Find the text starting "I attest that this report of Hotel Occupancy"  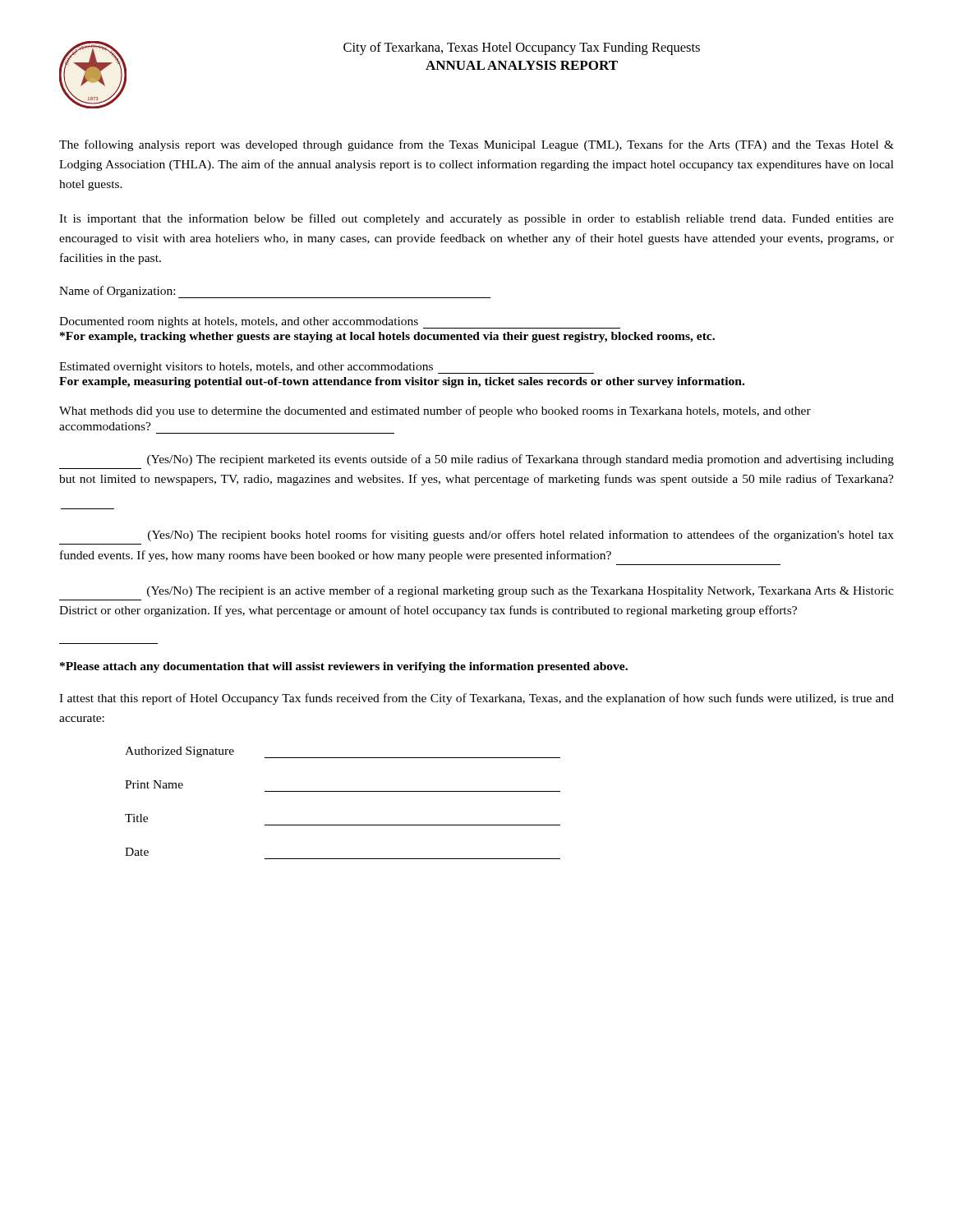[476, 708]
